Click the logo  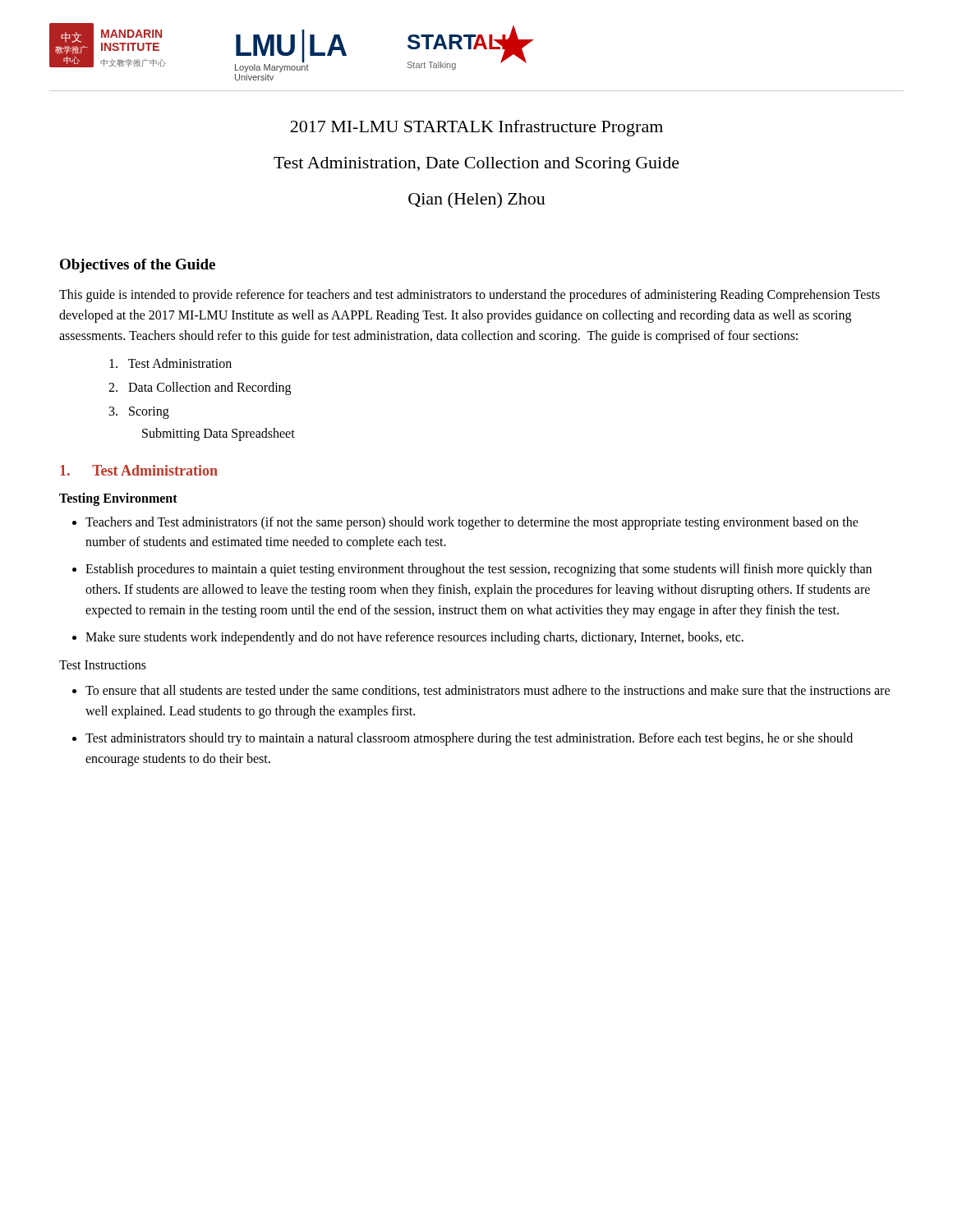(x=476, y=45)
